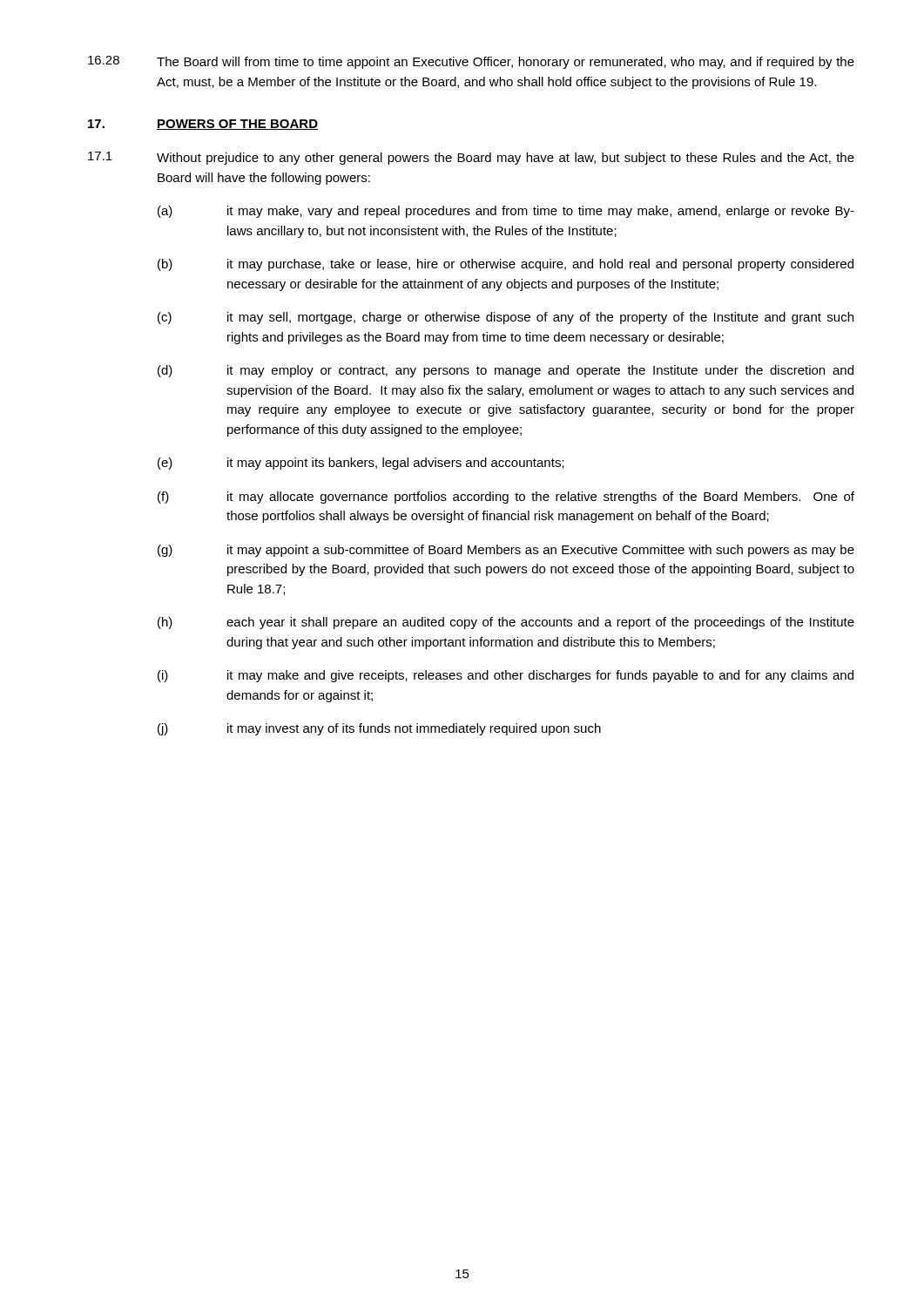Locate the section header that opens with "17. POWERS OF"
924x1307 pixels.
pos(202,123)
